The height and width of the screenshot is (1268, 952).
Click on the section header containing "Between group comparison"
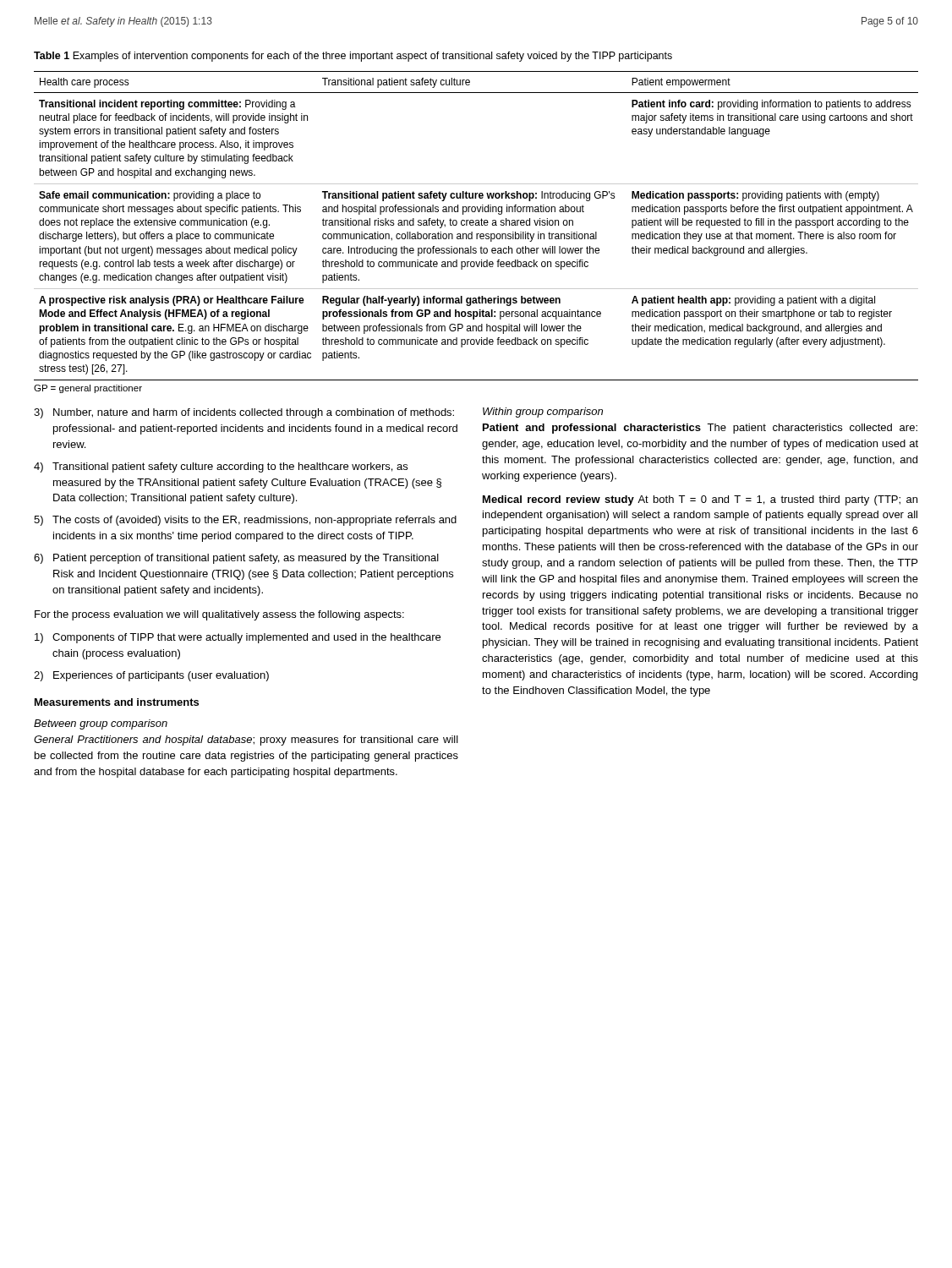(101, 723)
